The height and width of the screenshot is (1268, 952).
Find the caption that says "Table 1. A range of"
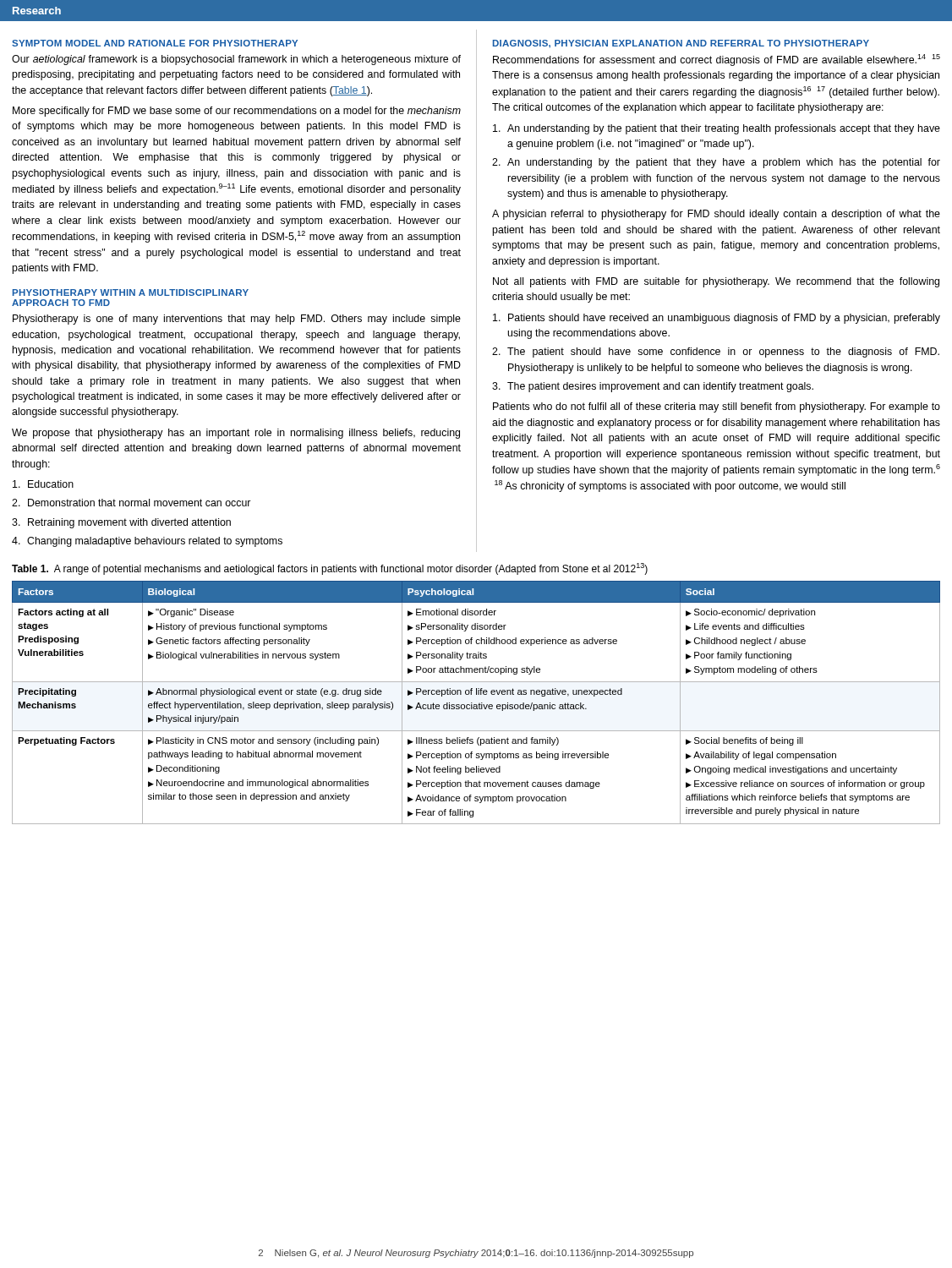[x=330, y=568]
